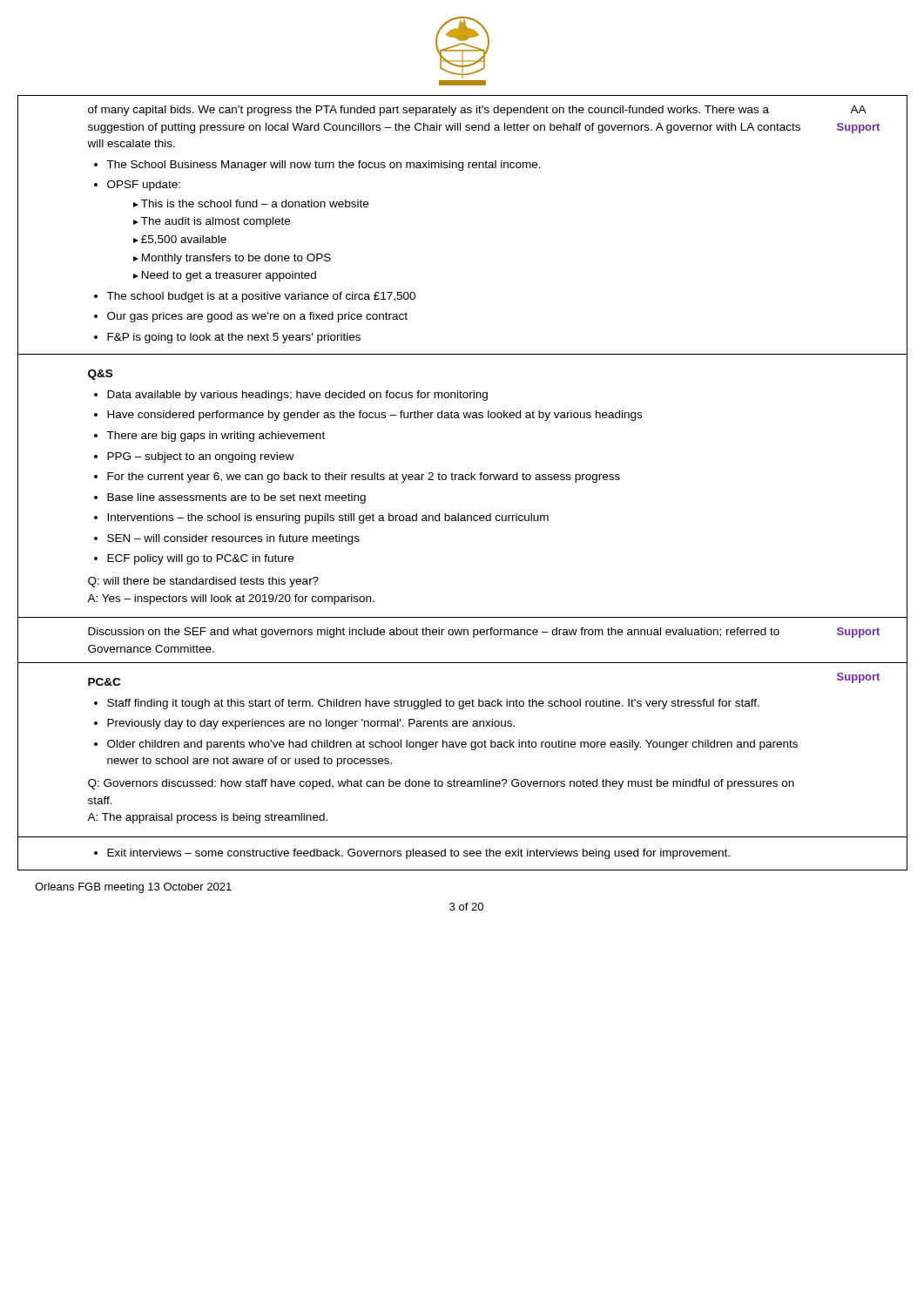This screenshot has height=1307, width=924.
Task: Click on the list item with the text "Exit interviews – some constructive feedback. Governors pleased"
Action: (445, 853)
